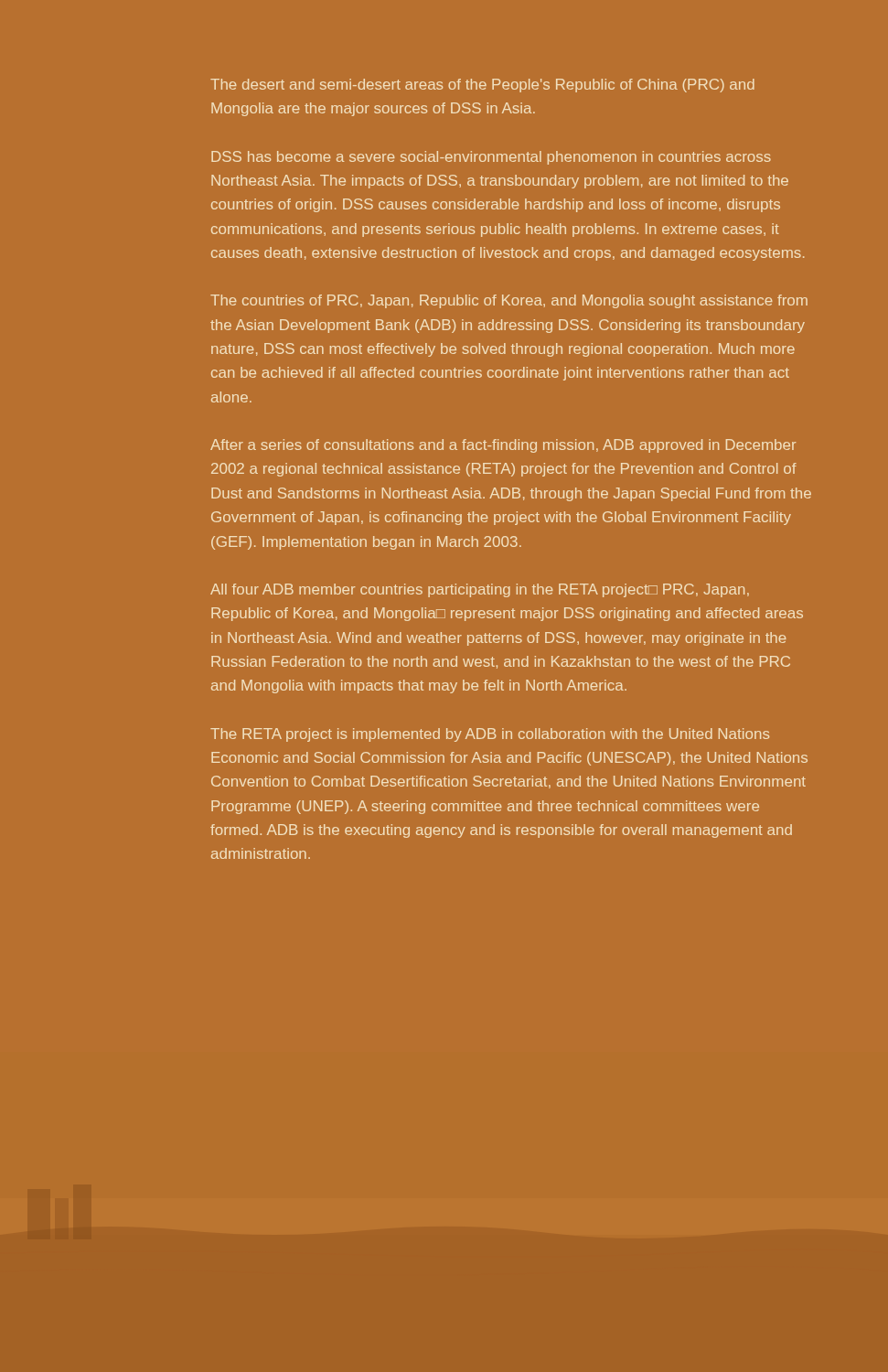Viewport: 888px width, 1372px height.
Task: Point to the text starting "The RETA project is implemented"
Action: (x=509, y=794)
